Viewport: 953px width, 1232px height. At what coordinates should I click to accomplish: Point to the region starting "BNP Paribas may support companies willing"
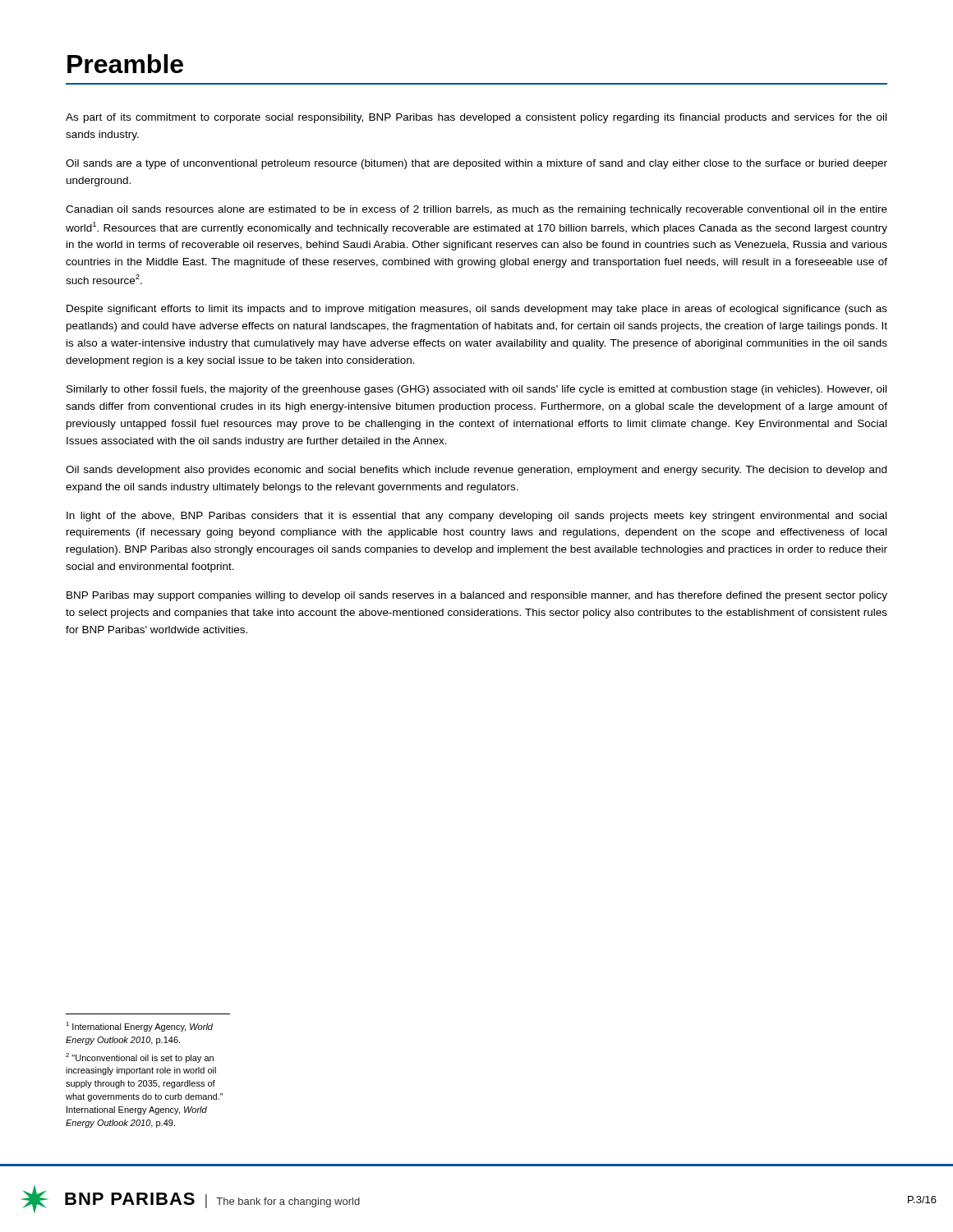(x=476, y=613)
